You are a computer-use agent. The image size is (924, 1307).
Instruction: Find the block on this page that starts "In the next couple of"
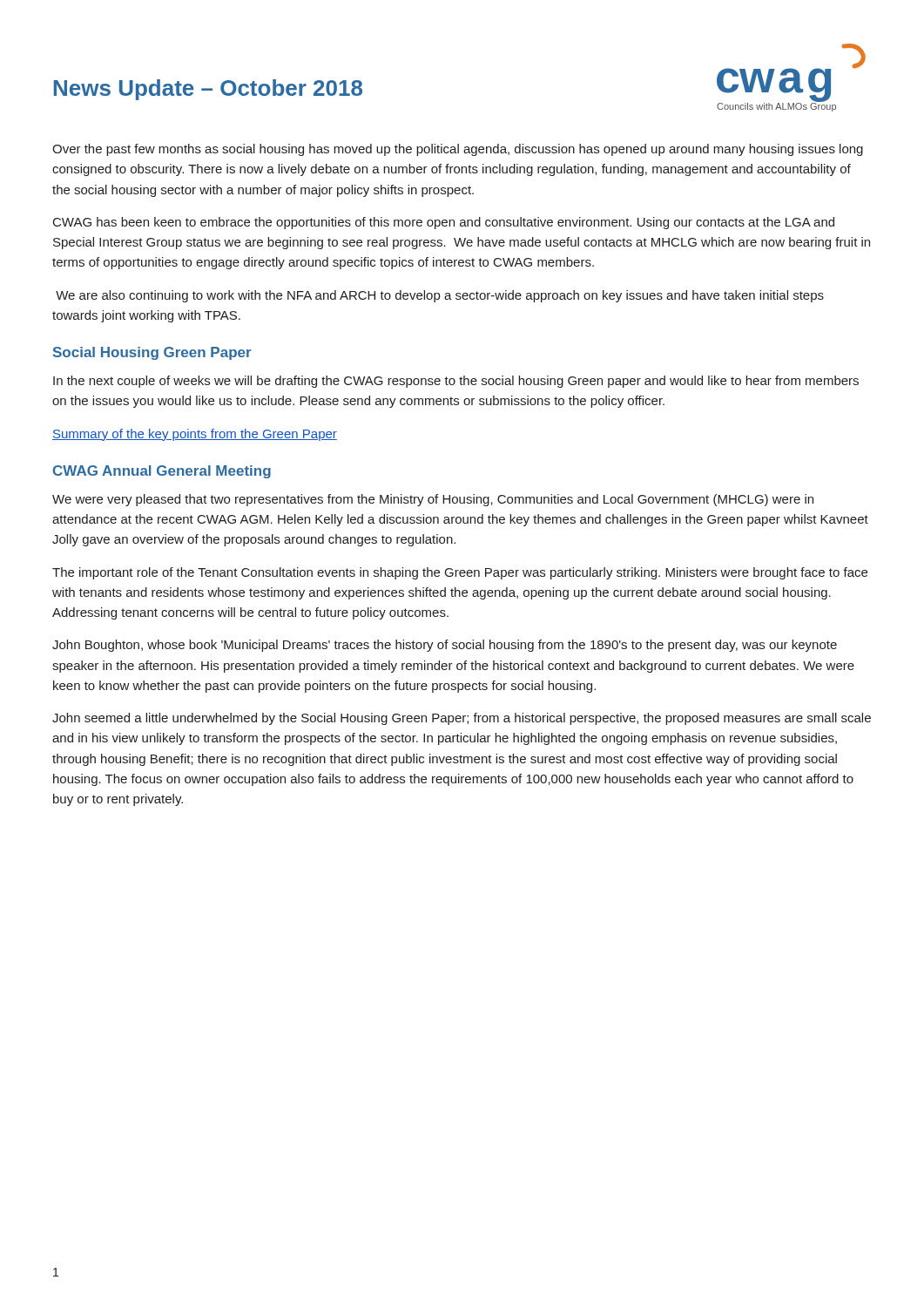click(456, 390)
